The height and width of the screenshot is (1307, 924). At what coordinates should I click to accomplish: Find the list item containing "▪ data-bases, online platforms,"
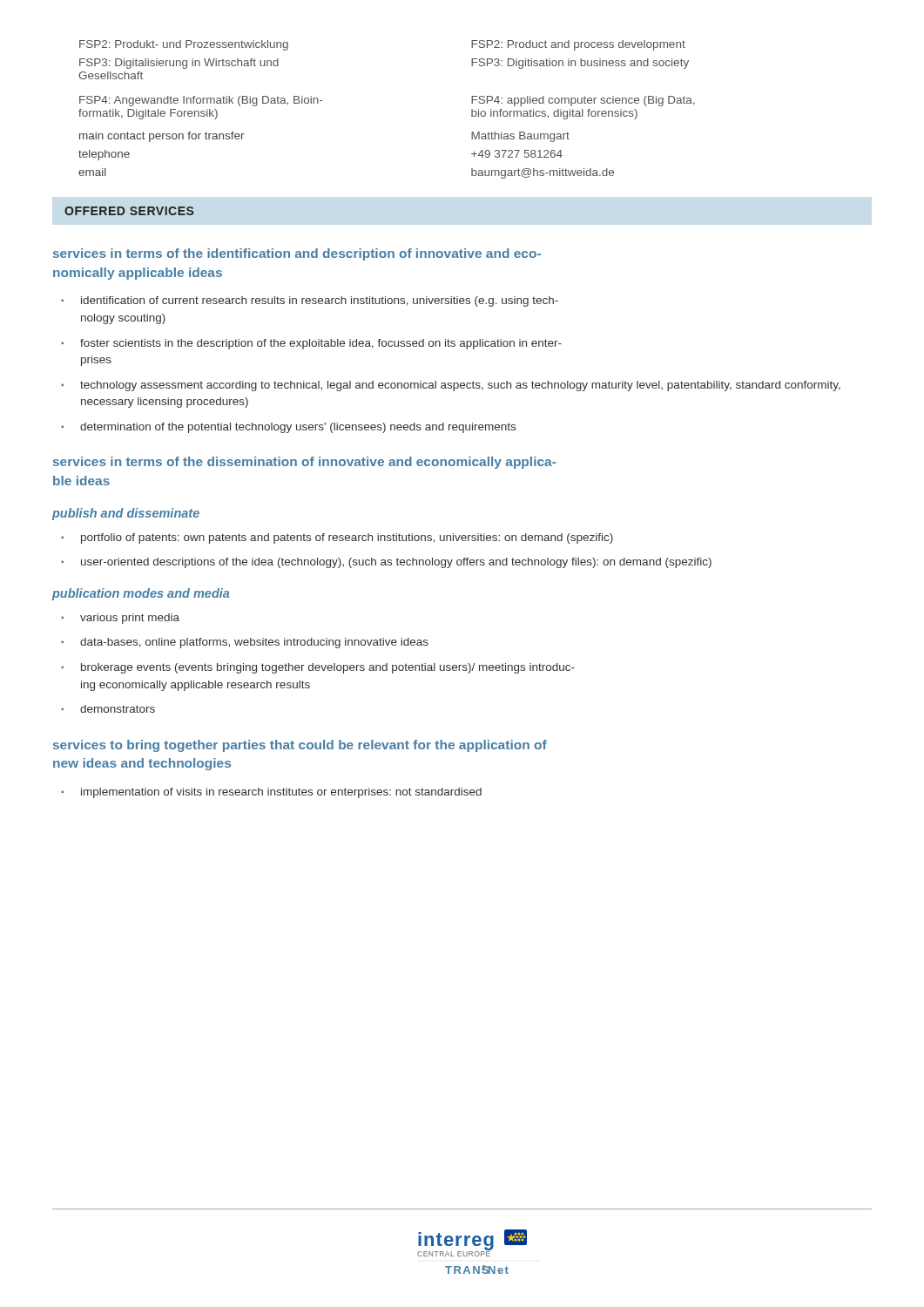[x=245, y=643]
